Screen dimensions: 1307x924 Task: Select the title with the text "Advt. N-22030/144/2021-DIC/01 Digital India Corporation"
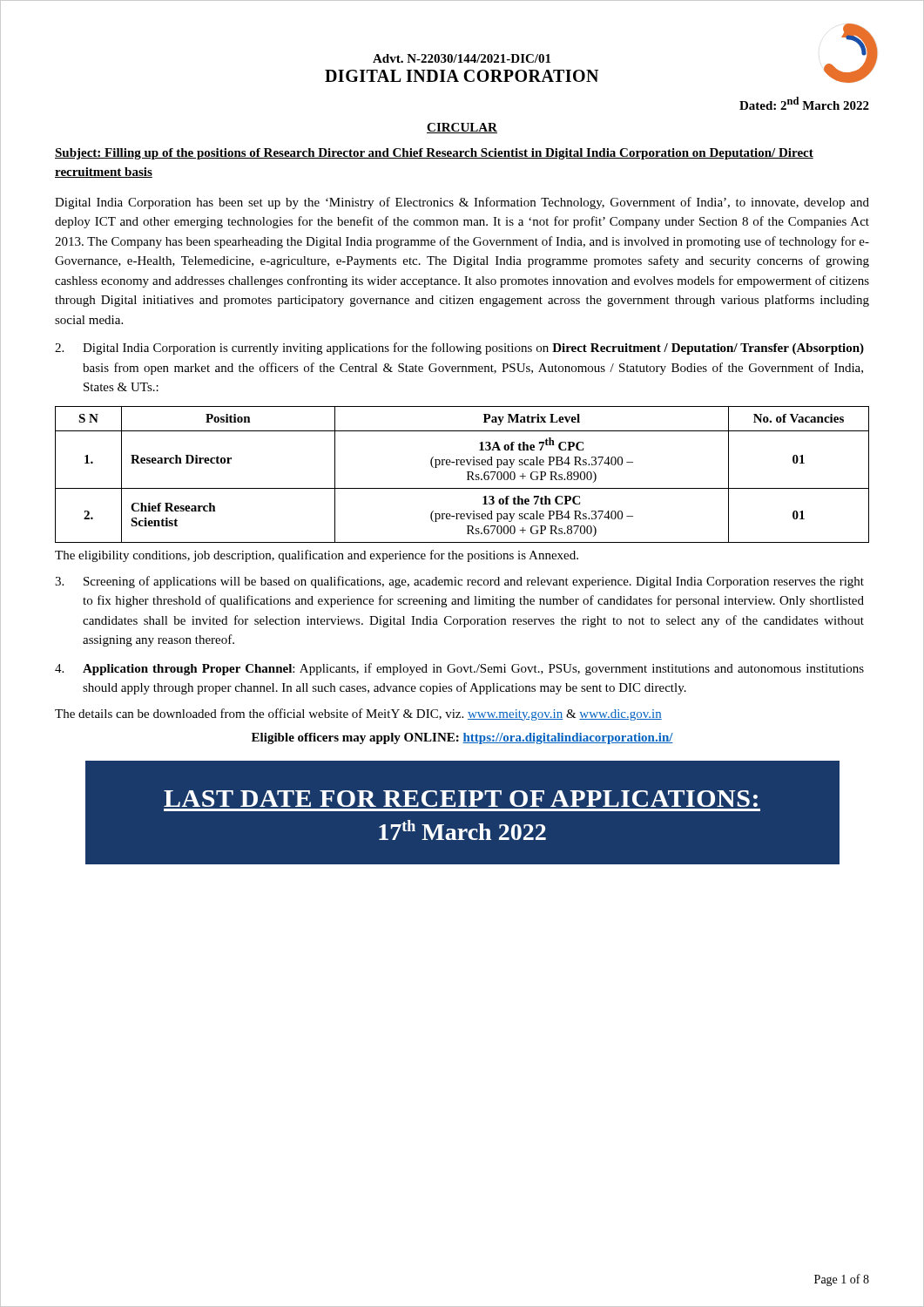click(x=462, y=69)
